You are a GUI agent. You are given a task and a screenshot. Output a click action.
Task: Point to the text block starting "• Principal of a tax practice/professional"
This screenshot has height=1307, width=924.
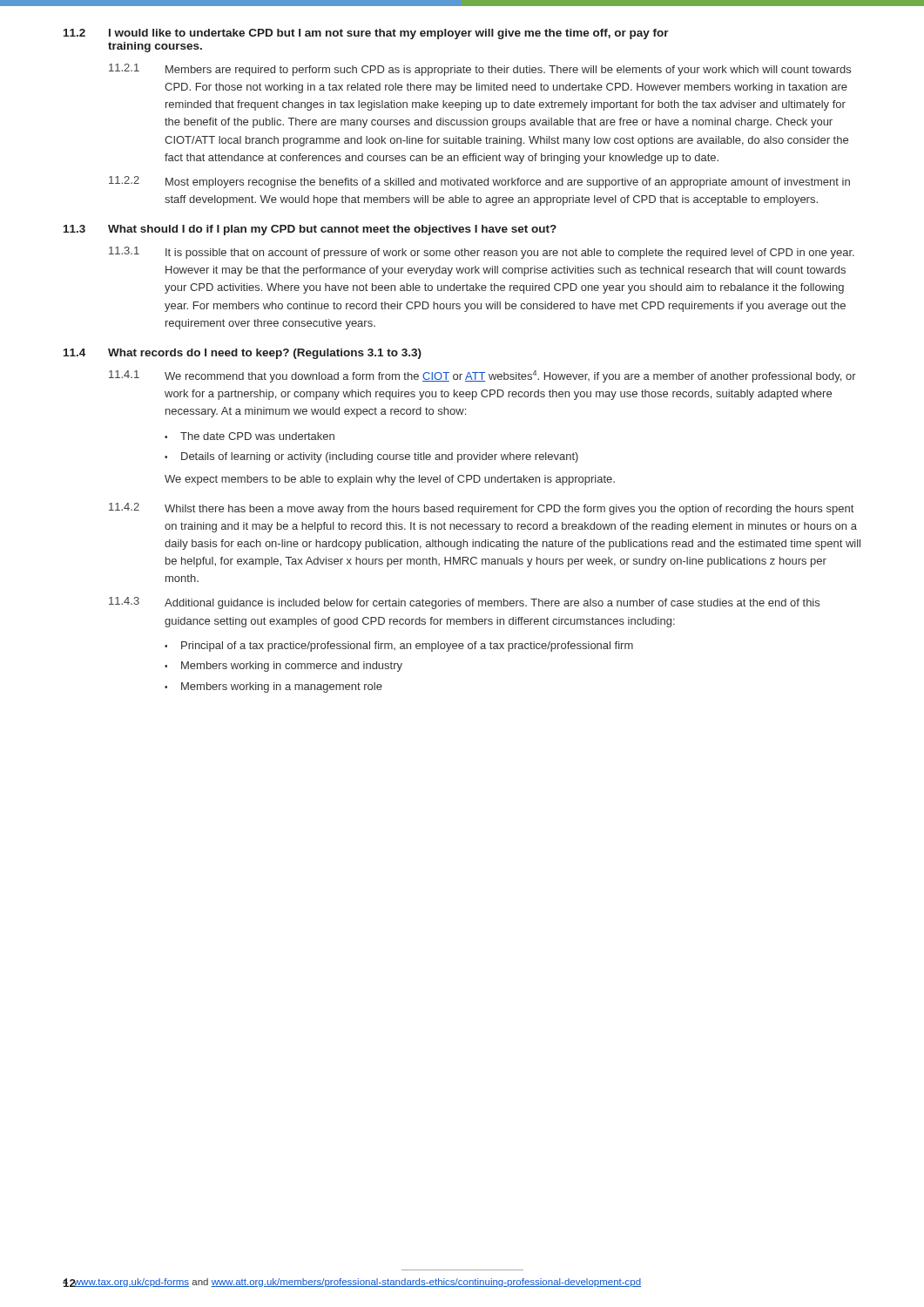click(513, 645)
